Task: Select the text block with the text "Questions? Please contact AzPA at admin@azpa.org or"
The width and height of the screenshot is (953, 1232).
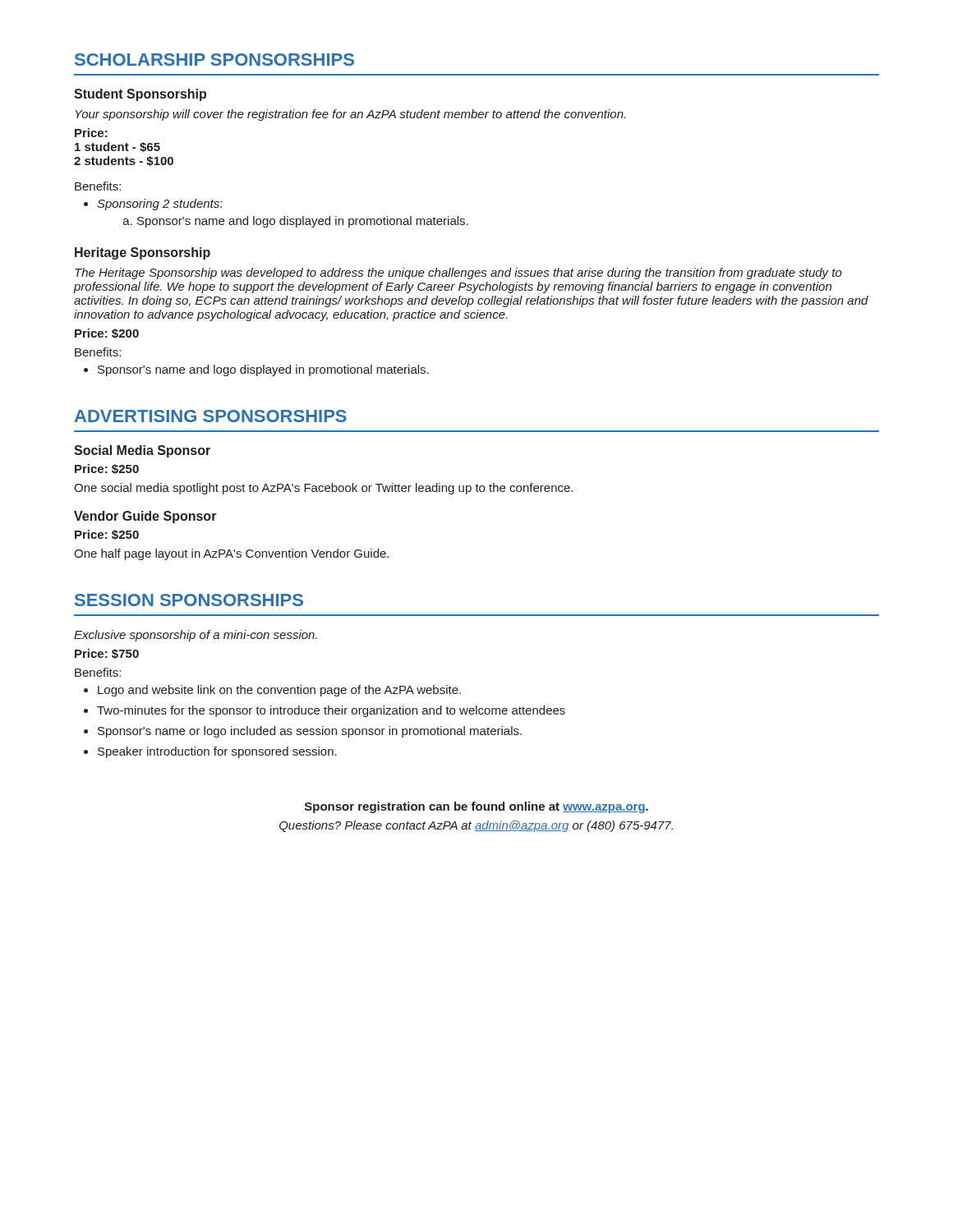Action: [x=476, y=825]
